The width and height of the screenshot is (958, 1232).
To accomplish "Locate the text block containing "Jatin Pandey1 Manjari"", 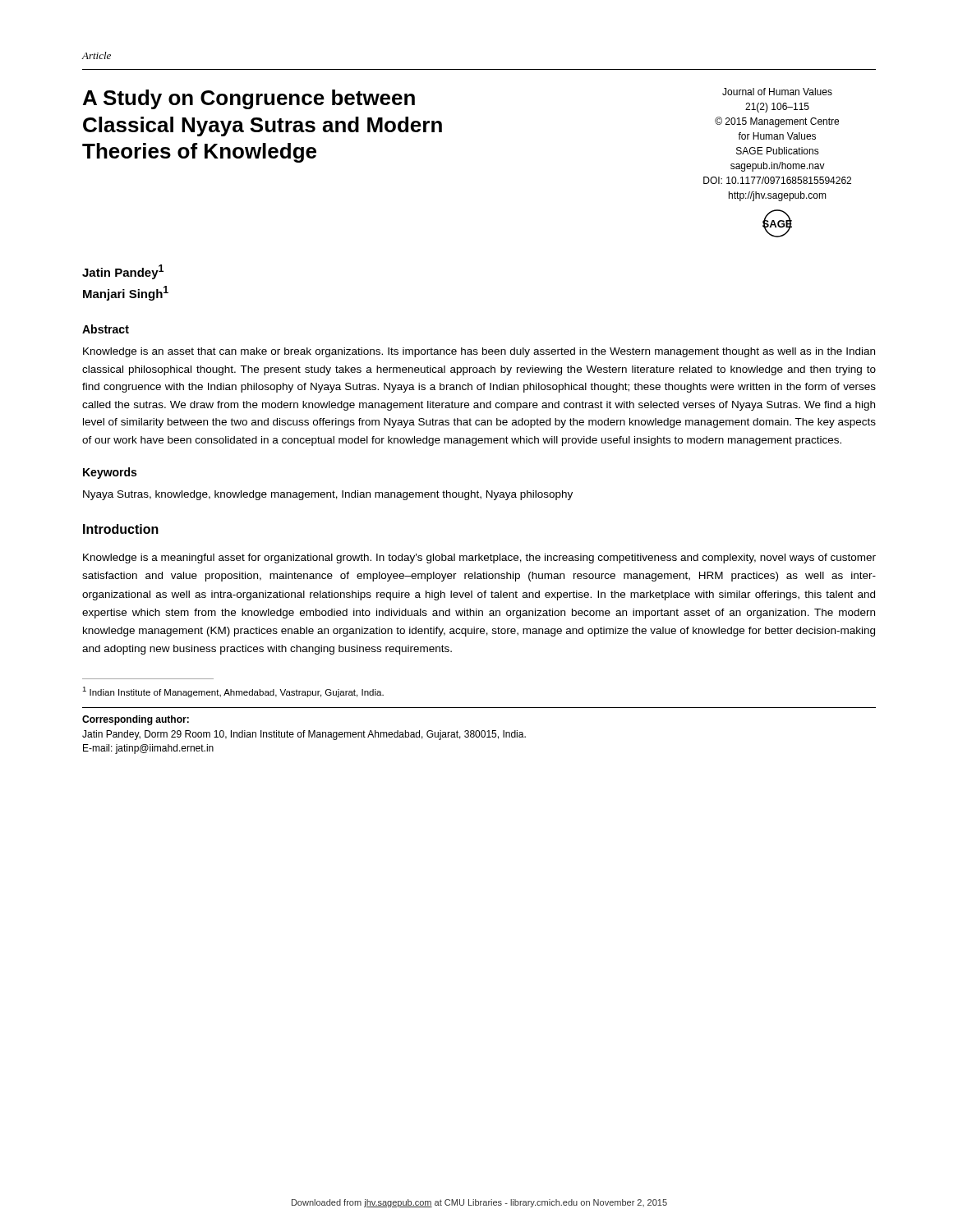I will (x=123, y=272).
